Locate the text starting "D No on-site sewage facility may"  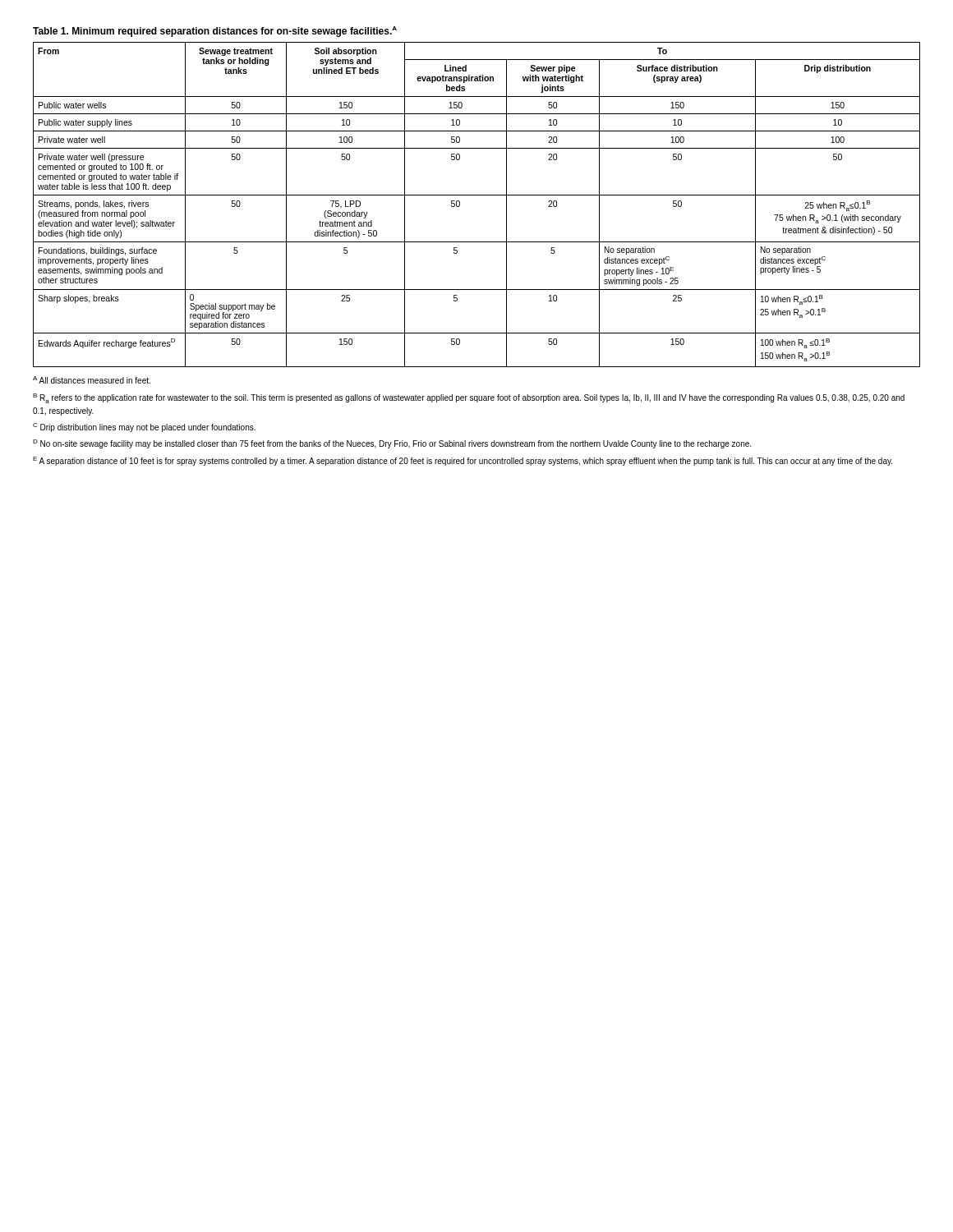[392, 444]
